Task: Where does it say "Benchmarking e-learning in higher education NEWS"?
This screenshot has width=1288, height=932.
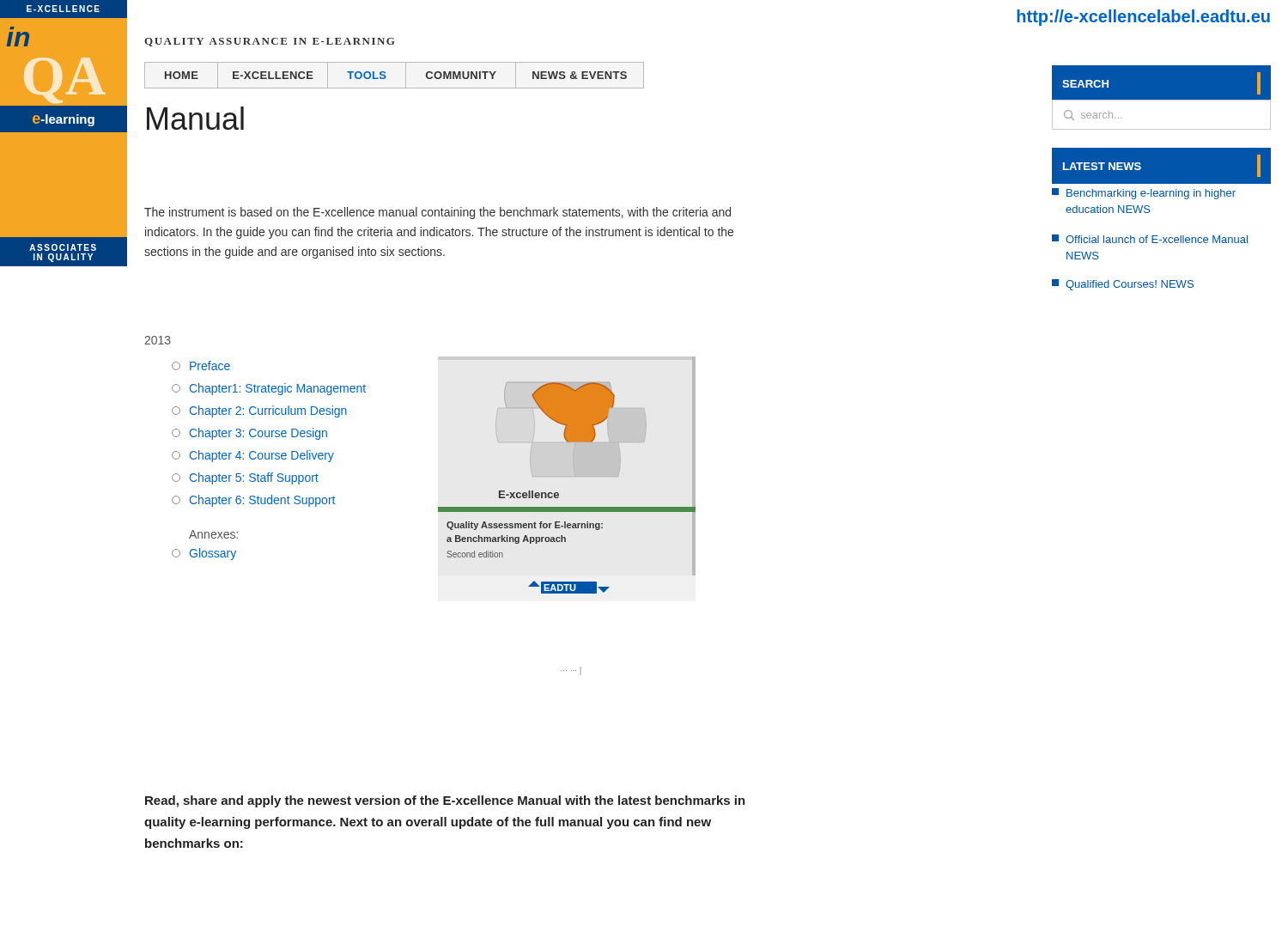Action: [1161, 202]
